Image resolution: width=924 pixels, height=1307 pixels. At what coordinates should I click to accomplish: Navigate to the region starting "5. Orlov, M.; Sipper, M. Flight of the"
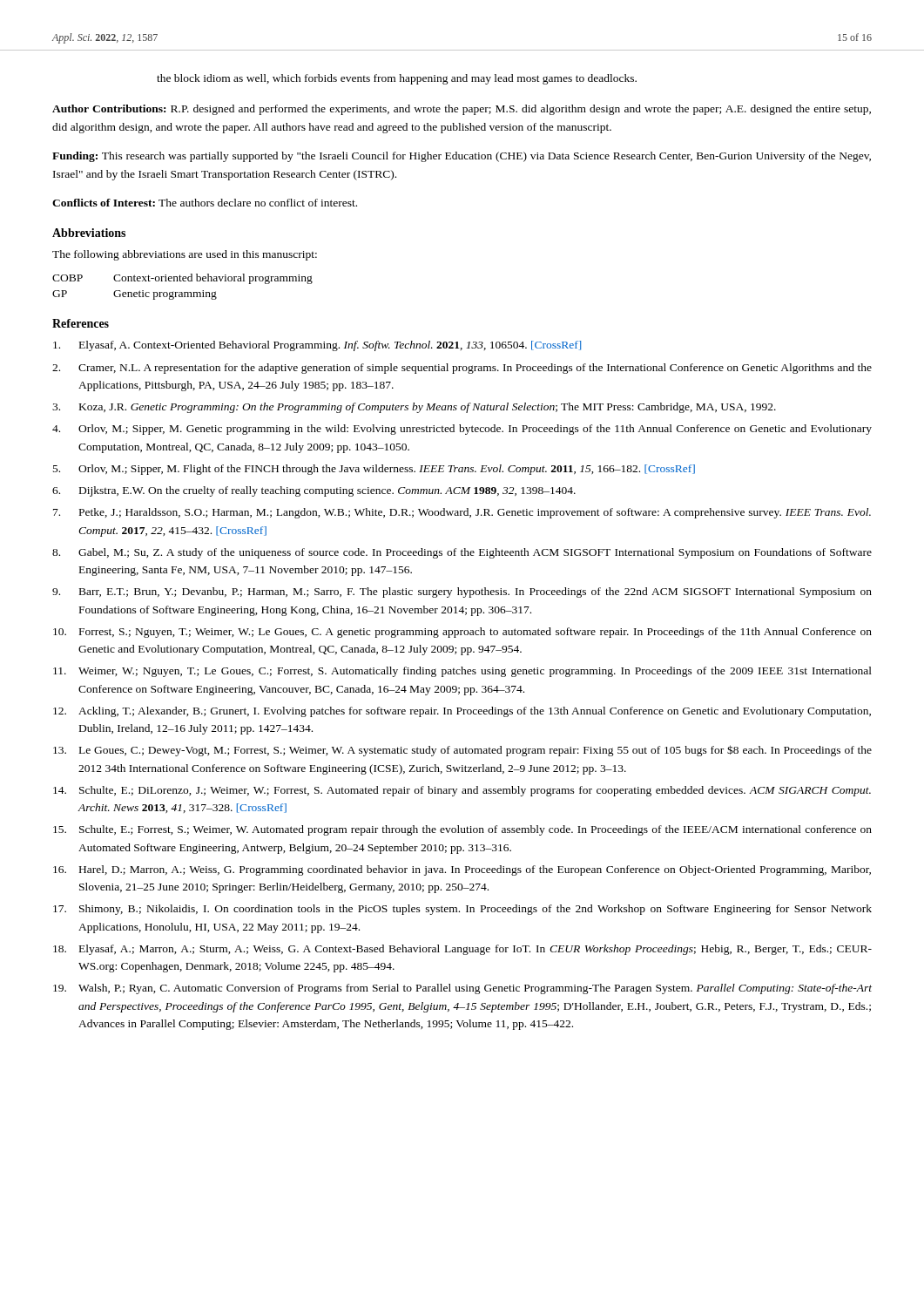point(462,469)
